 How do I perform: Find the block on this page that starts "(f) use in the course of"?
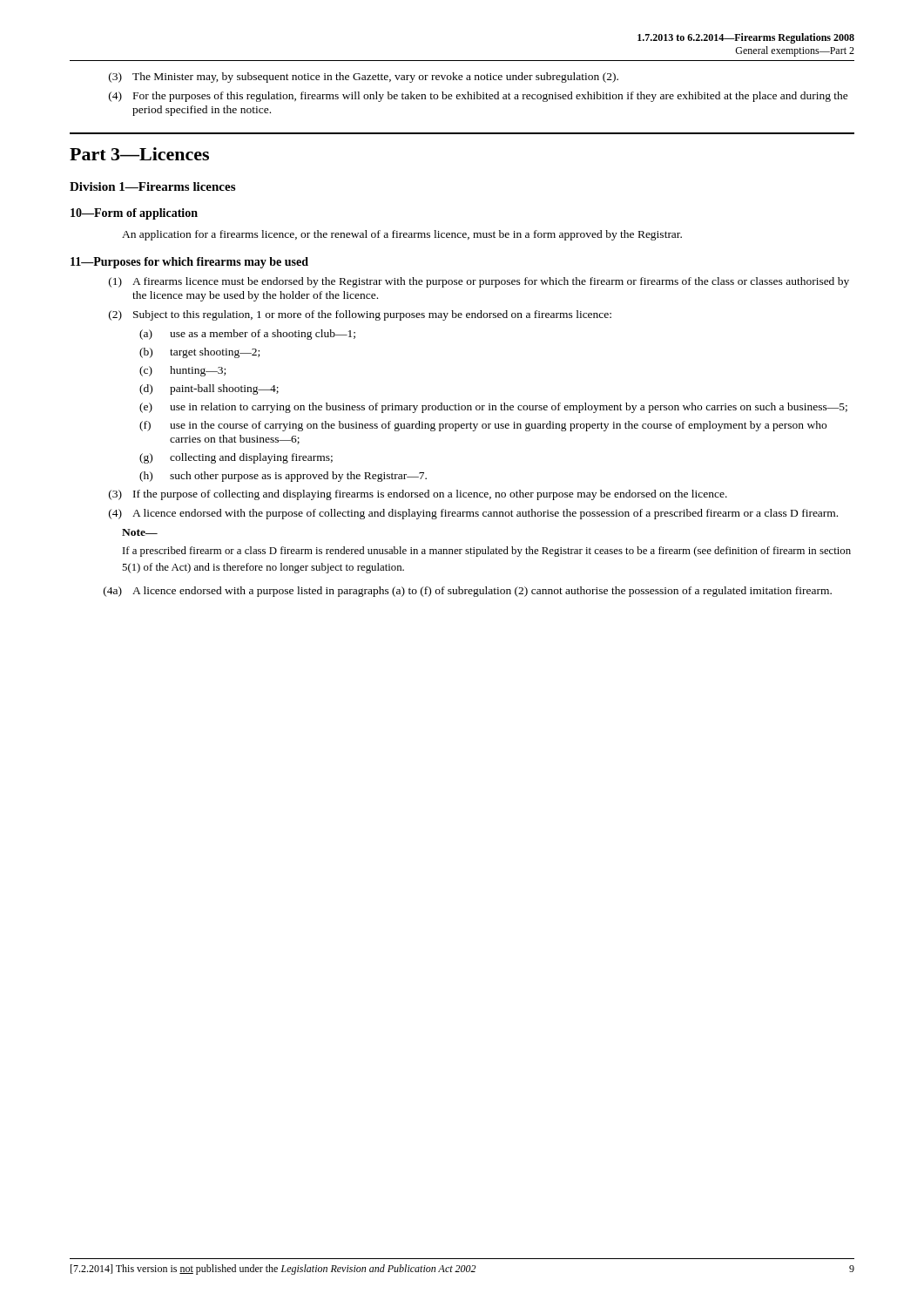click(497, 432)
